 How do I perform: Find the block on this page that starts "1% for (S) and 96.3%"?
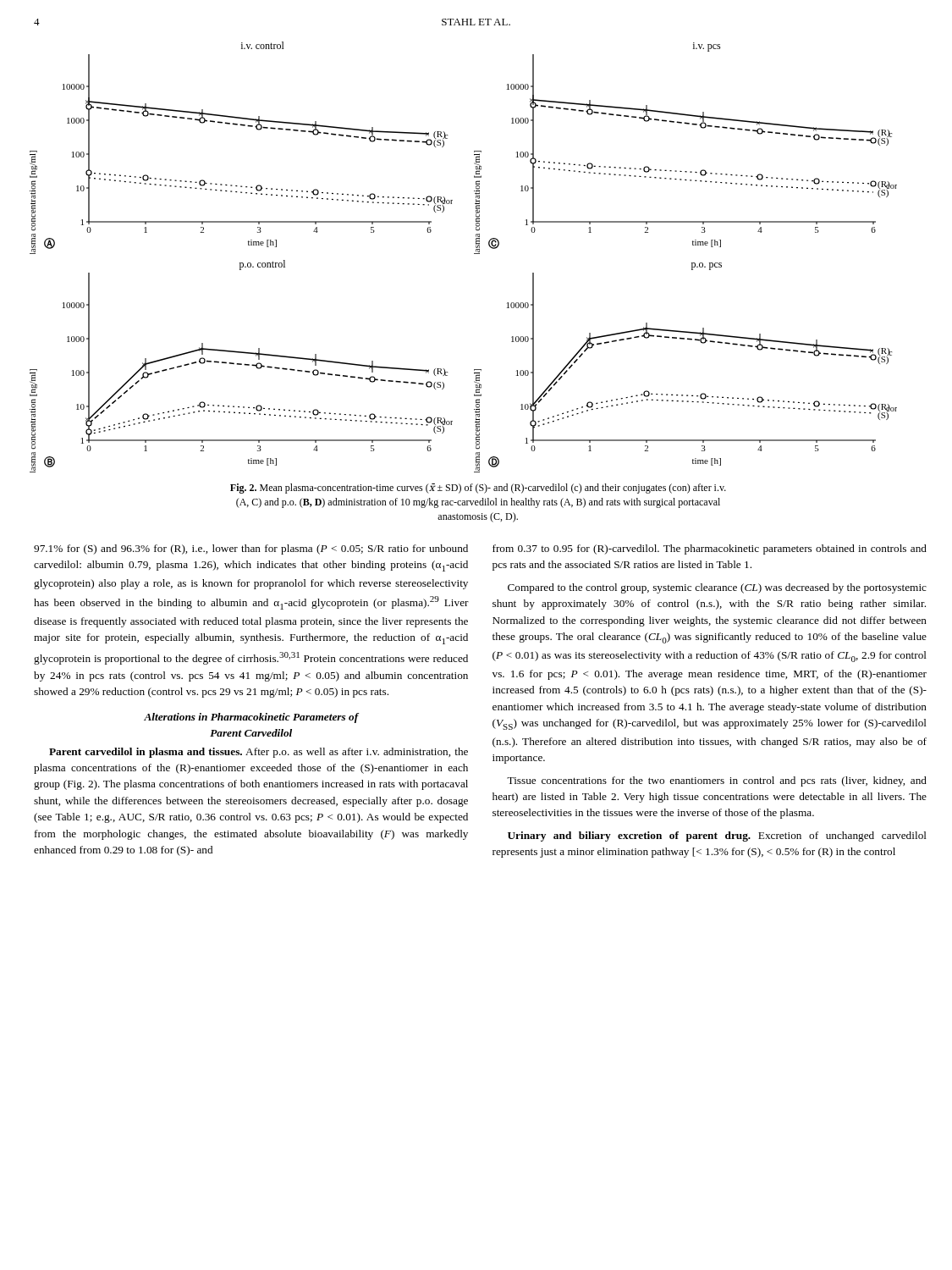coord(251,620)
